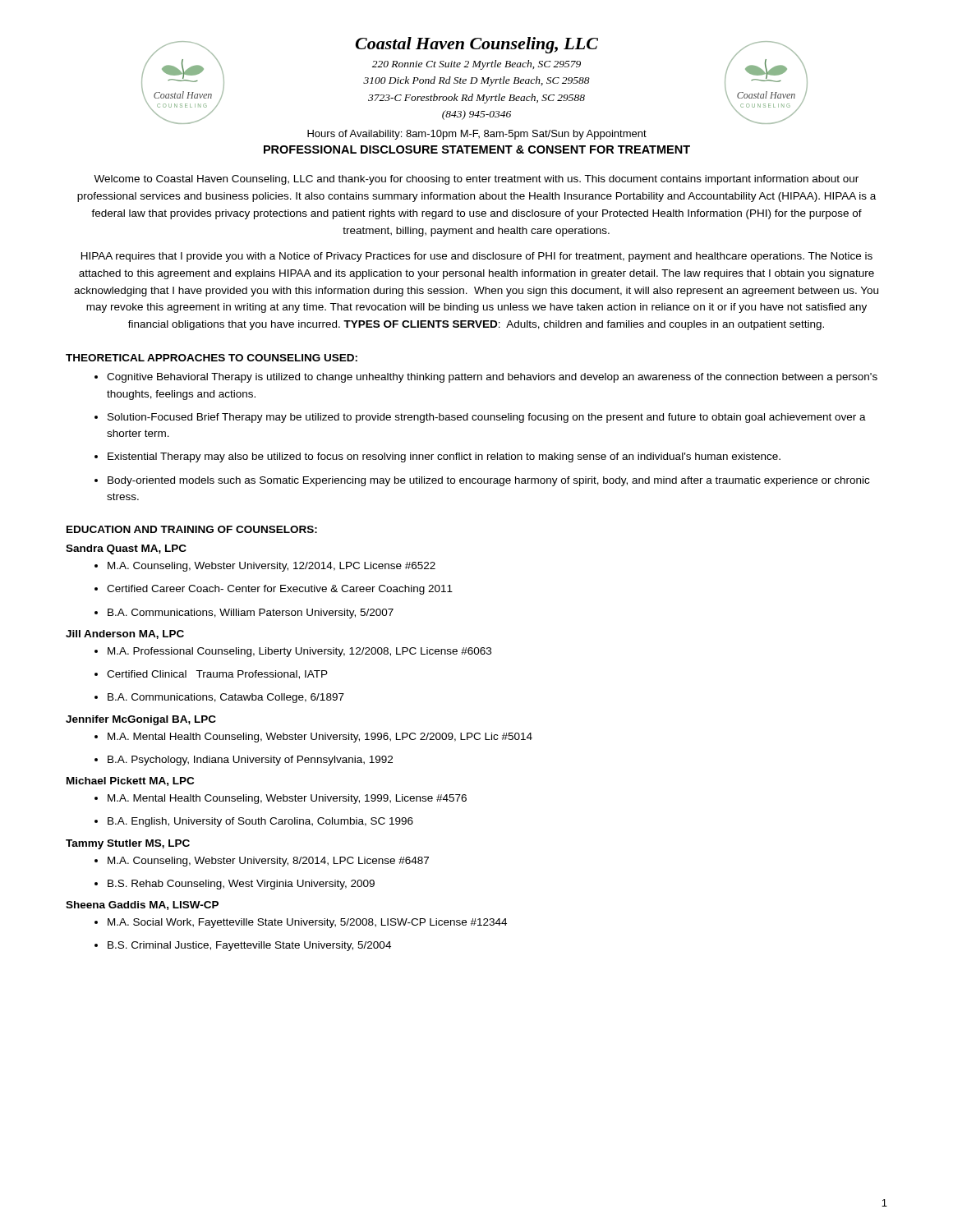Locate the block of text that opens with "M.A. Counseling, Webster University, 8/2014, LPC License"

click(x=268, y=860)
